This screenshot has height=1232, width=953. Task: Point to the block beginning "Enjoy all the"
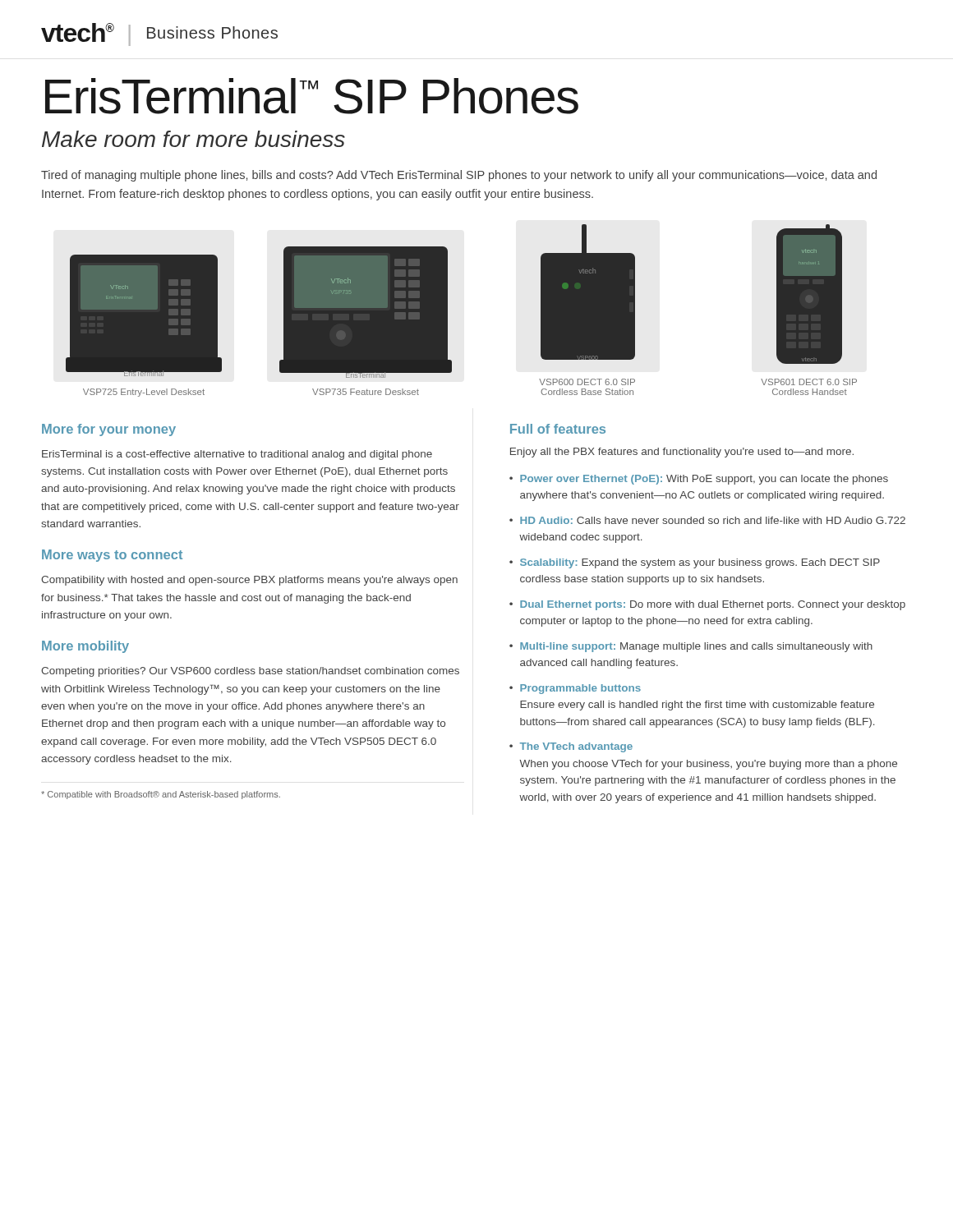coord(682,451)
